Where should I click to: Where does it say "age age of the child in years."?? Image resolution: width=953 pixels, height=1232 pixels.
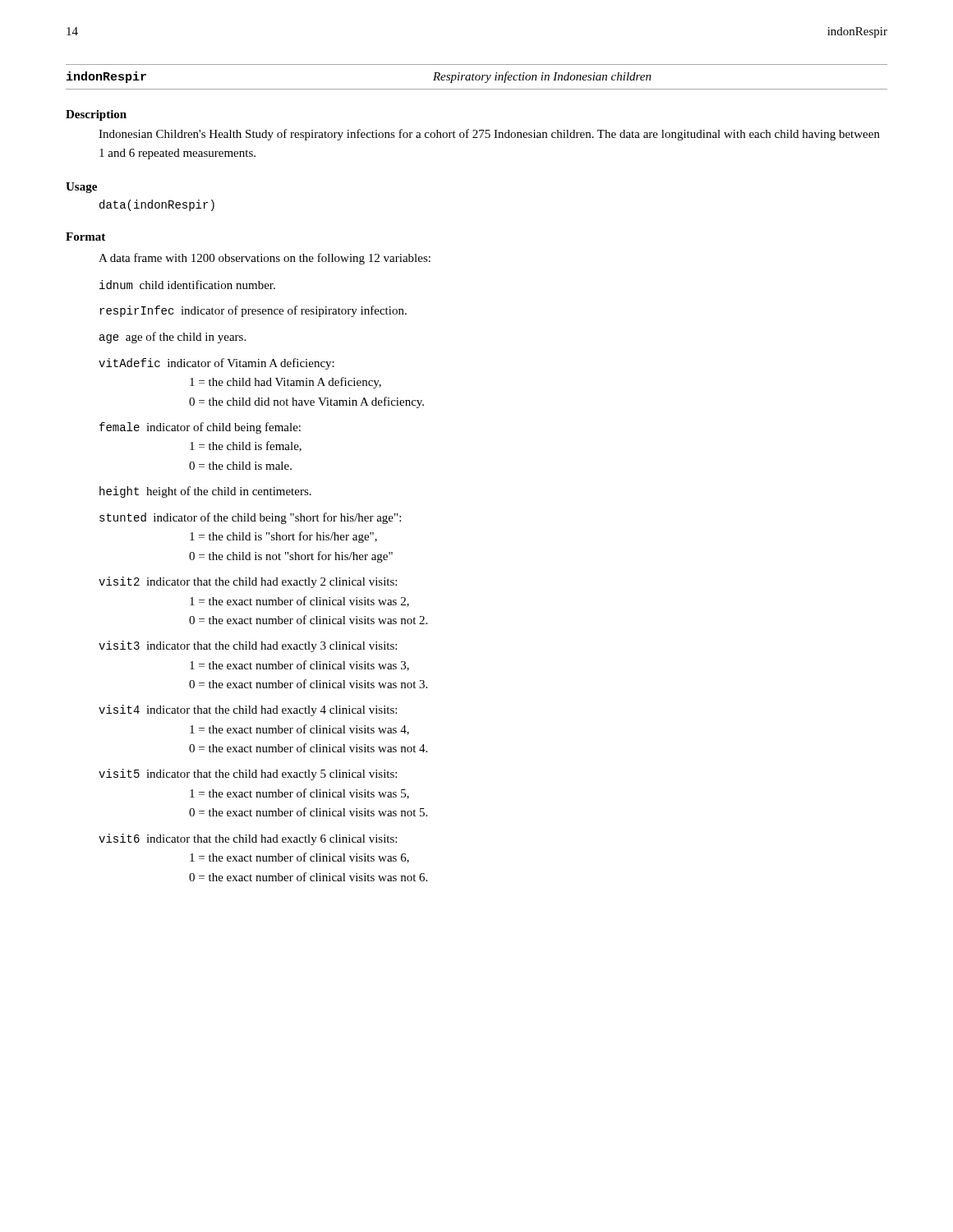click(173, 337)
